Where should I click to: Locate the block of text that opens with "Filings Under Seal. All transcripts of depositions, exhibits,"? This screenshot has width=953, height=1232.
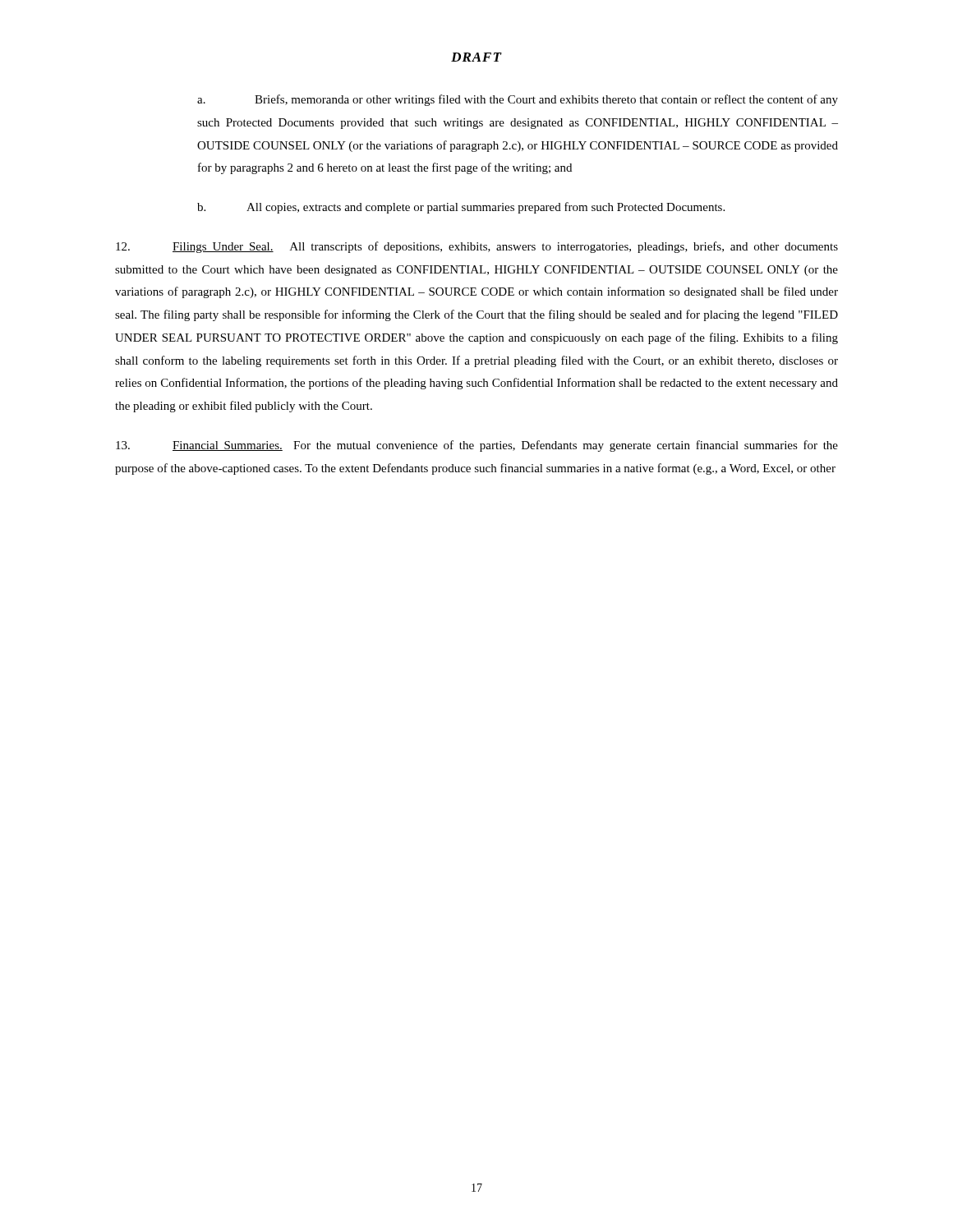[x=476, y=324]
